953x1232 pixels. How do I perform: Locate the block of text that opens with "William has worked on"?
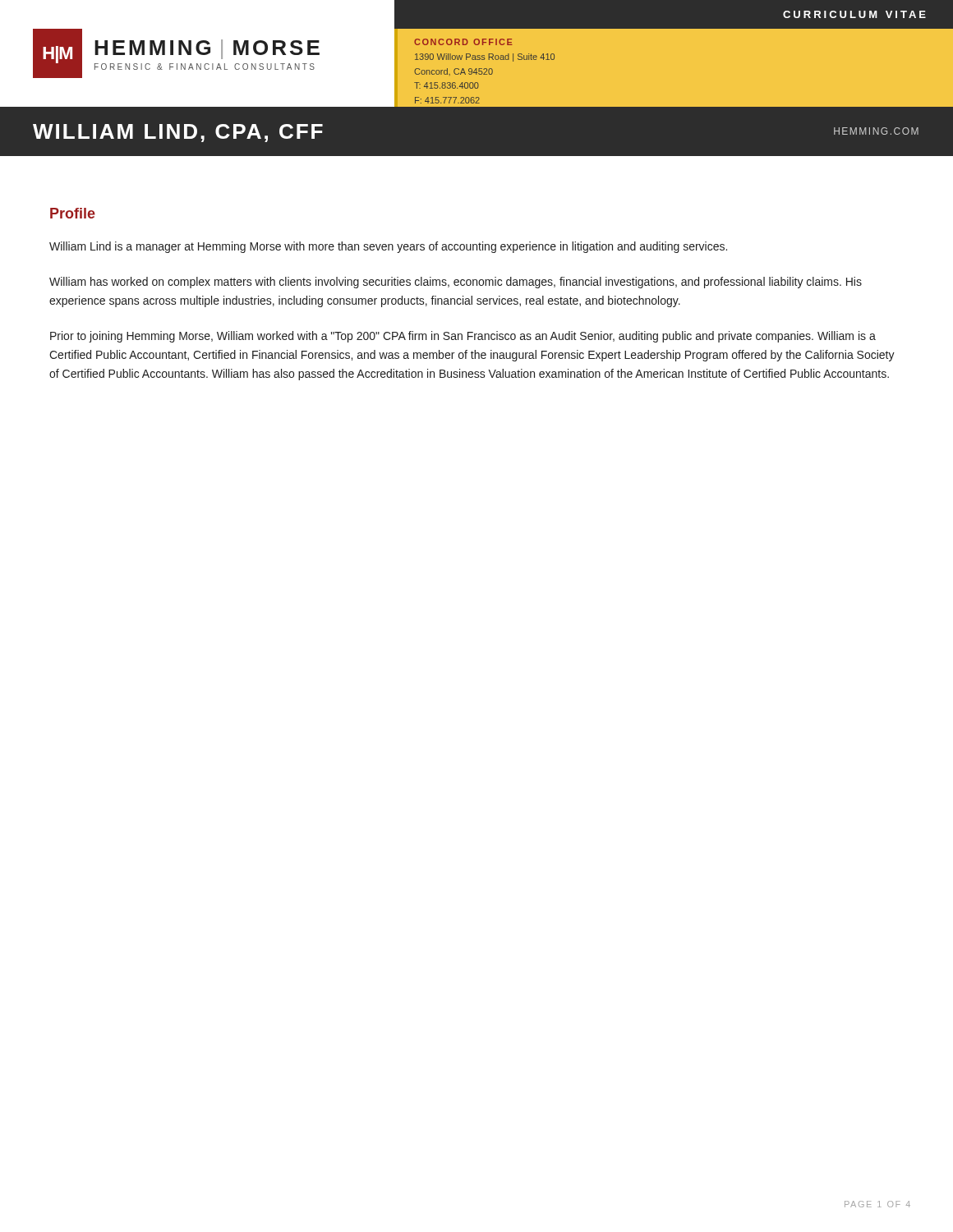456,291
